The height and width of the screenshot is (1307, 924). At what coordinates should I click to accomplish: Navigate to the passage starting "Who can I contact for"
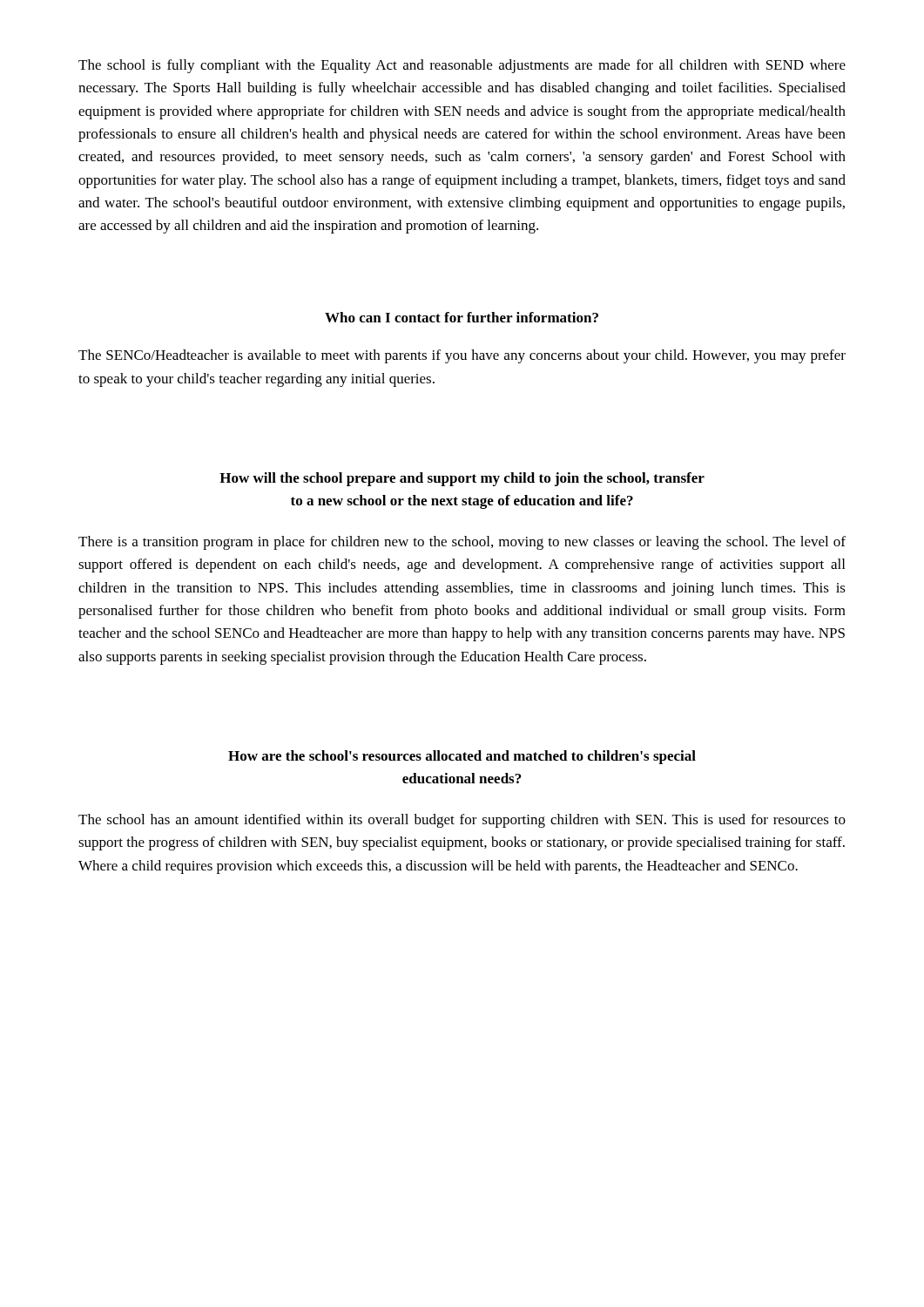pyautogui.click(x=462, y=317)
